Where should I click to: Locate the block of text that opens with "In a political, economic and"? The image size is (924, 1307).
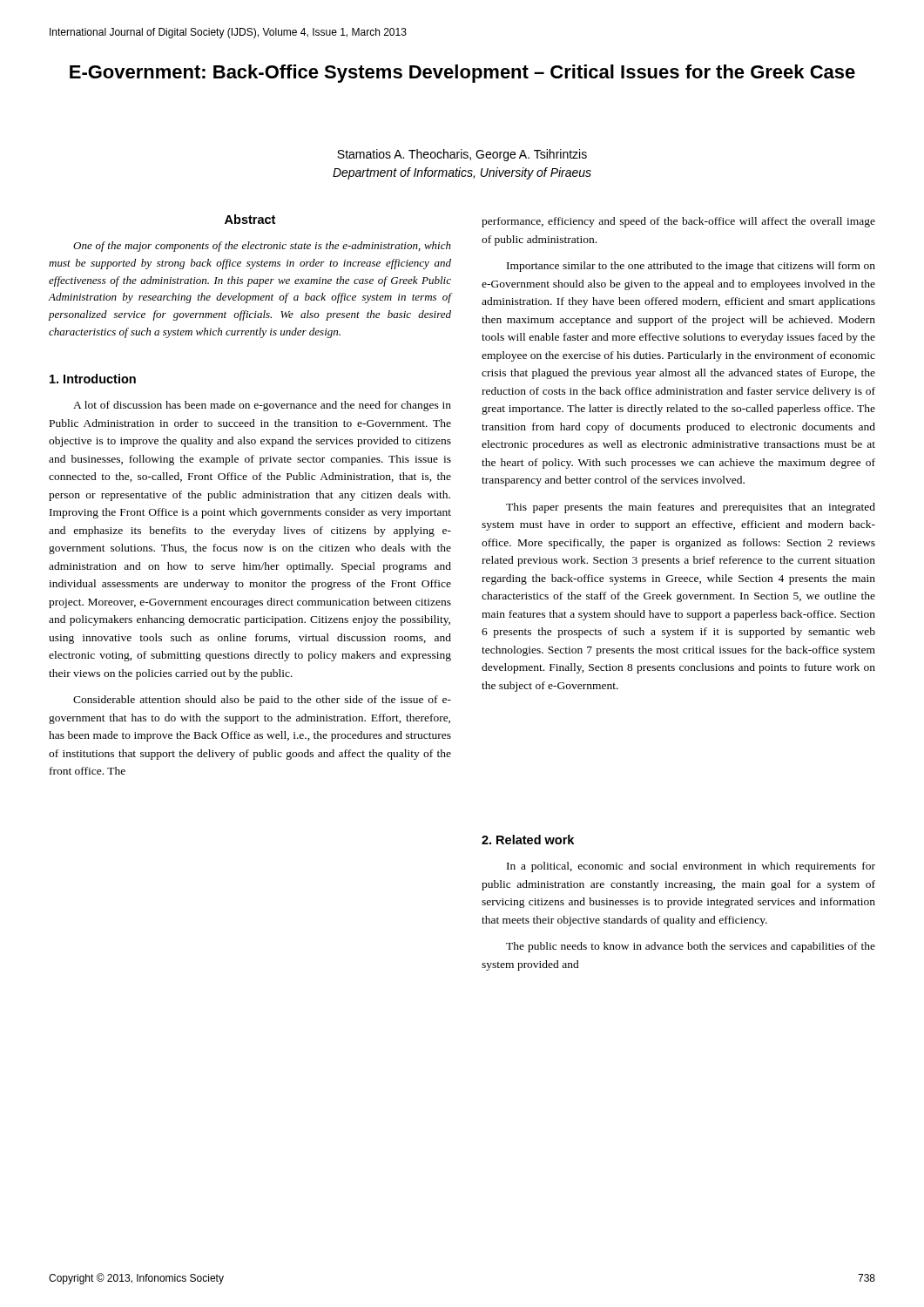point(678,915)
